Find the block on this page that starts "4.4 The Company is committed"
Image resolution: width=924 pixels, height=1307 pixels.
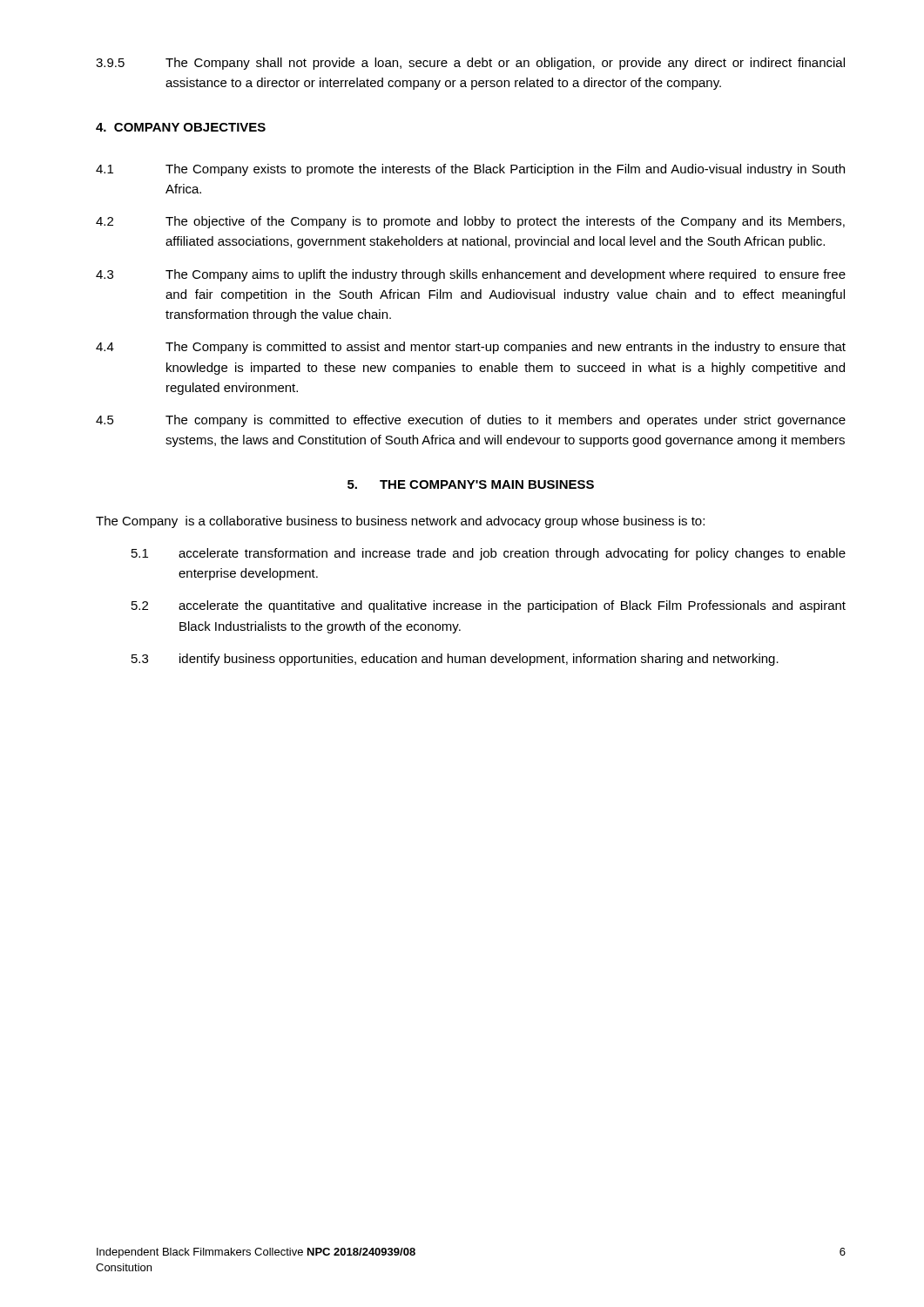point(471,367)
